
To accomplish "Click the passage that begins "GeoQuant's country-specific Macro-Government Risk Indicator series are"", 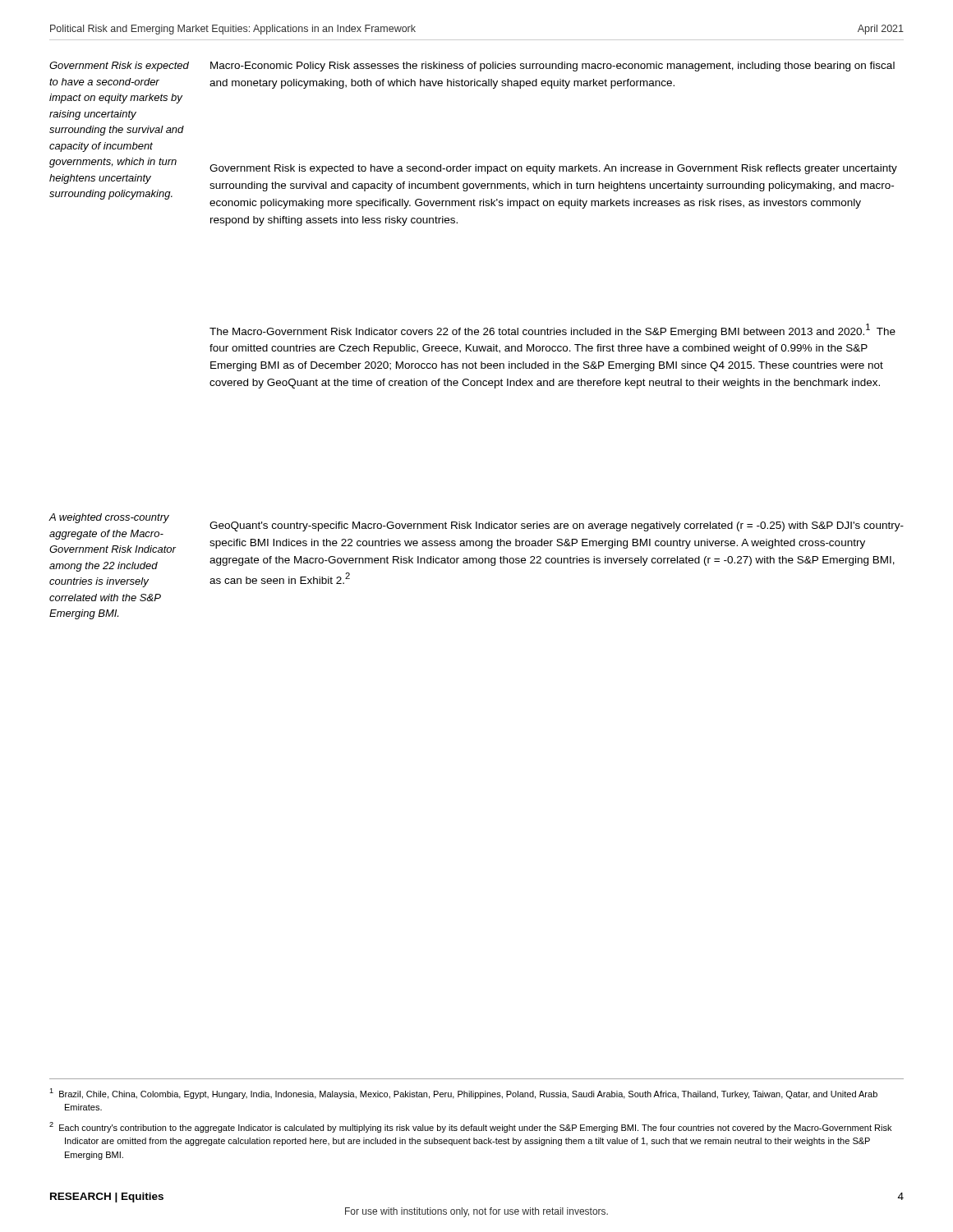I will (x=557, y=552).
